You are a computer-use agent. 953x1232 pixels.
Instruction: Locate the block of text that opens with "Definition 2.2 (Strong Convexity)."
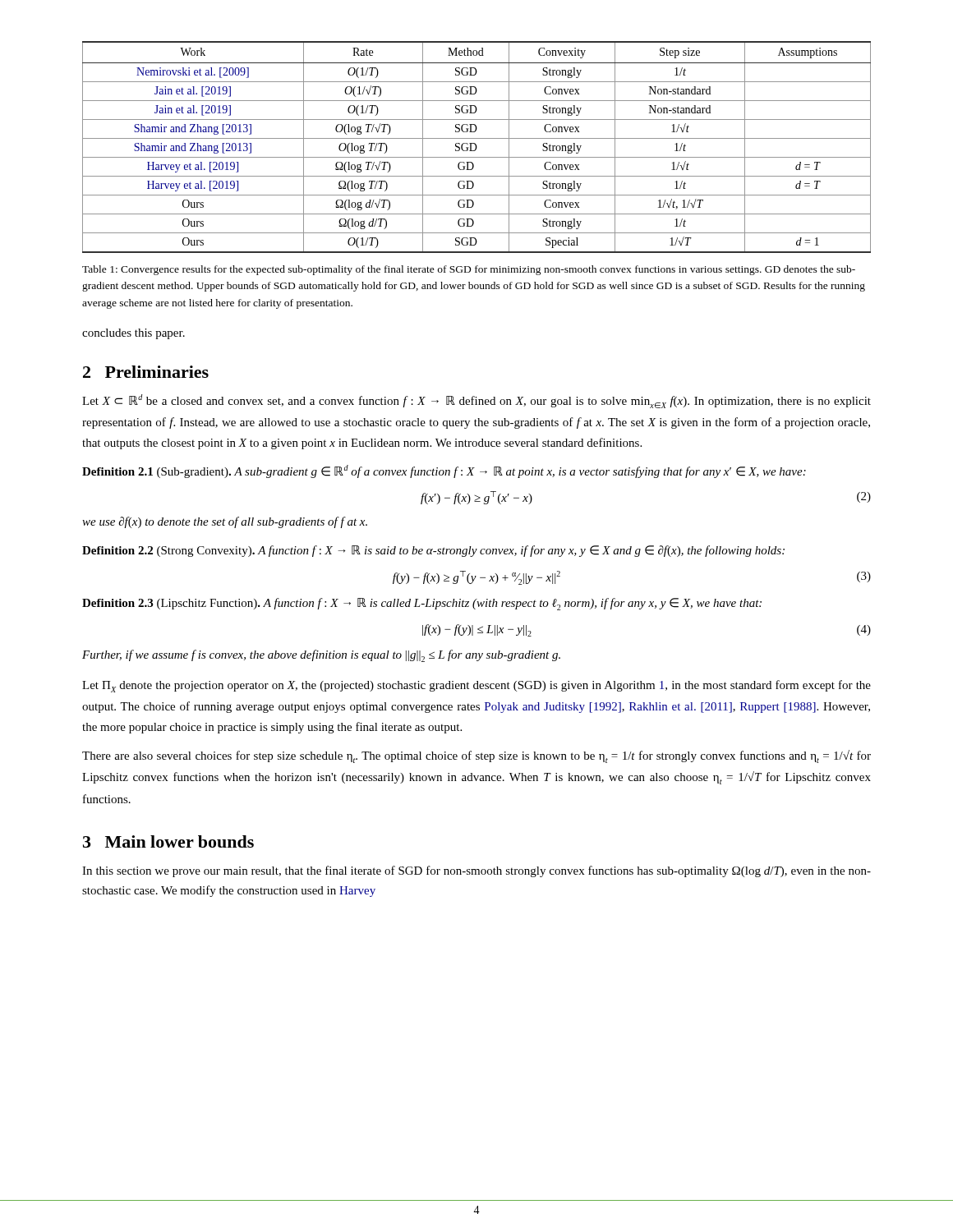434,550
